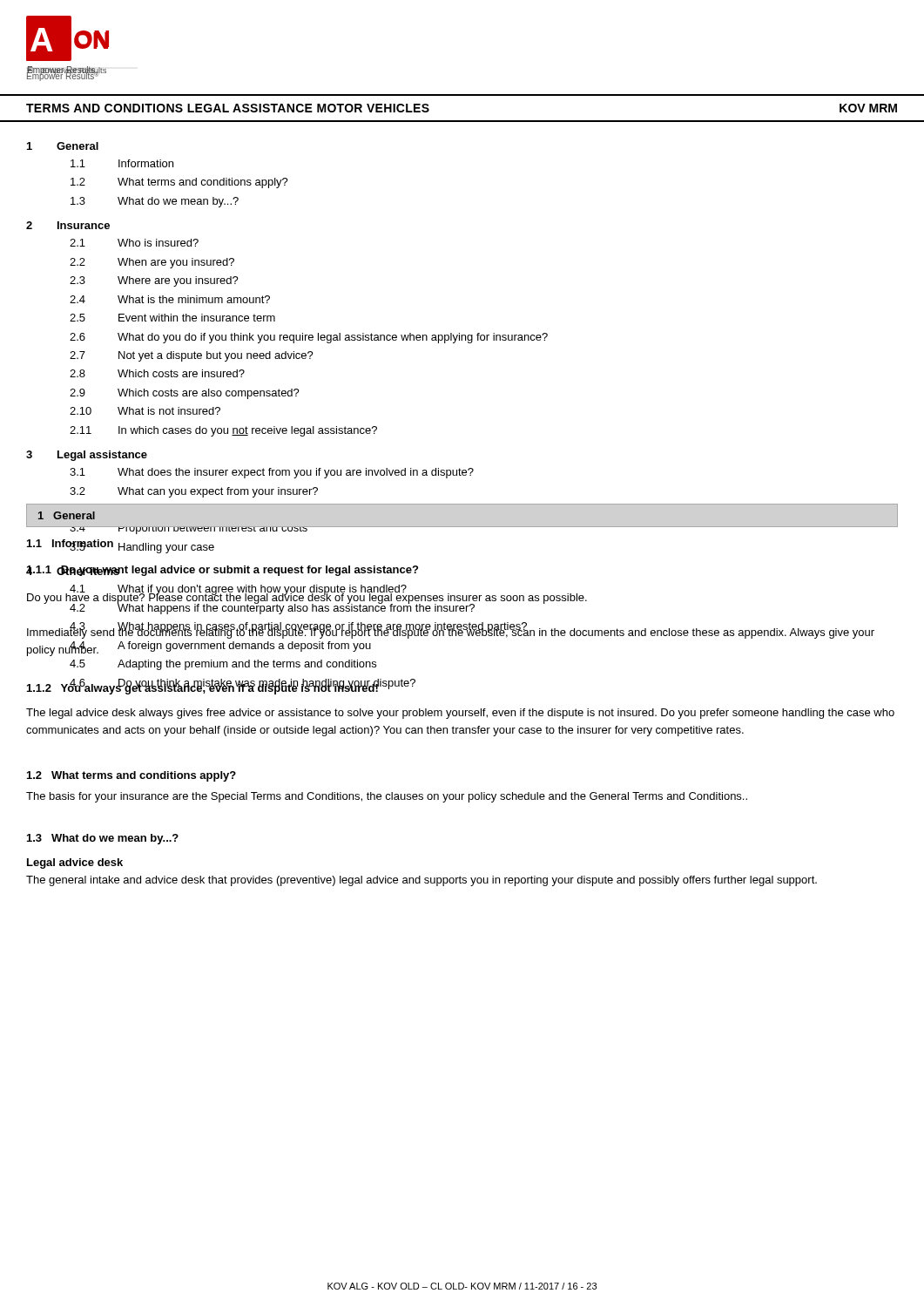The width and height of the screenshot is (924, 1307).
Task: Find the section header with the text "1.1.2 You always get assistance, even"
Action: [x=202, y=688]
